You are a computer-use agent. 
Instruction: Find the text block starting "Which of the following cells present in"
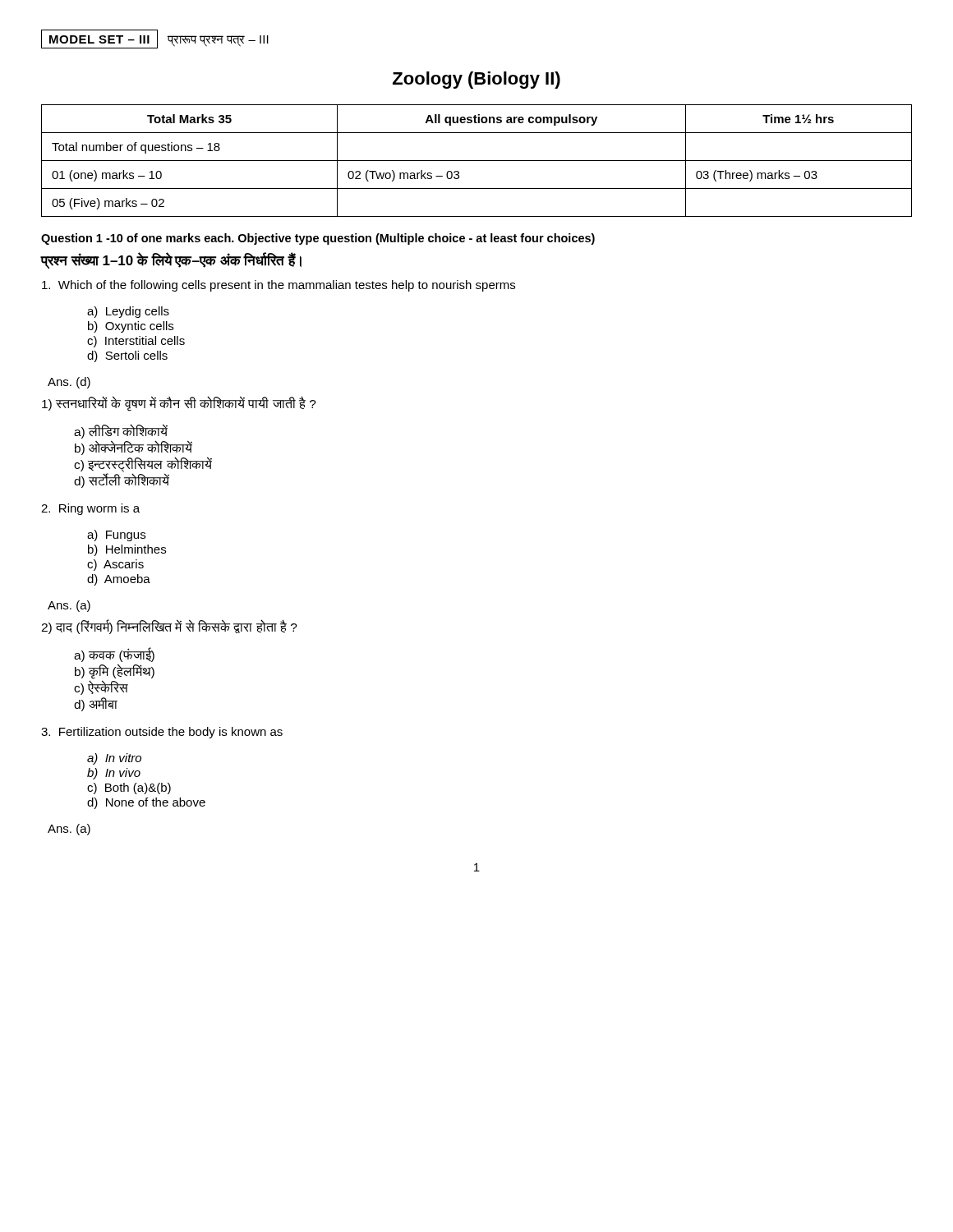point(279,286)
